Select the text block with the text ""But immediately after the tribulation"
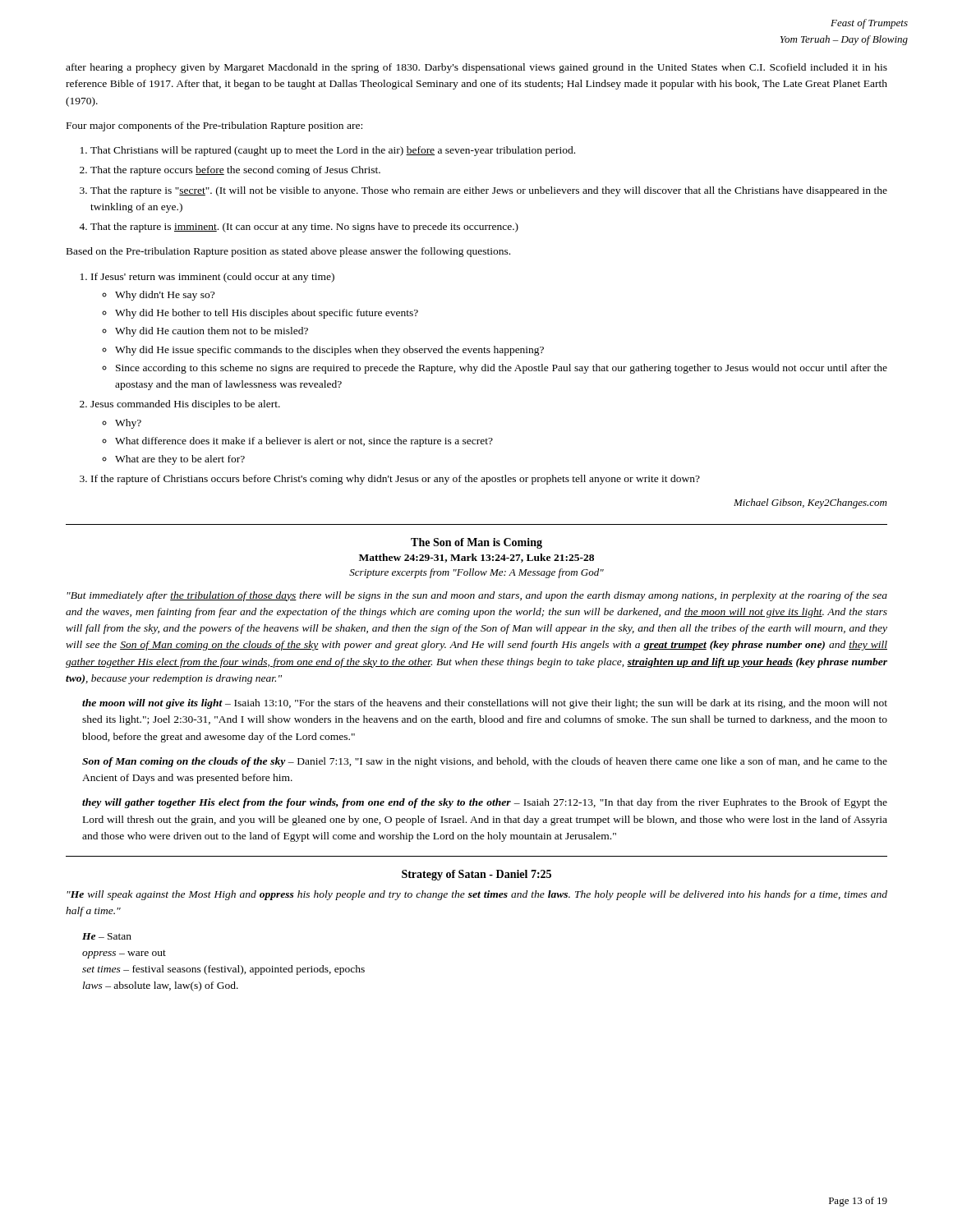Image resolution: width=953 pixels, height=1232 pixels. click(476, 637)
